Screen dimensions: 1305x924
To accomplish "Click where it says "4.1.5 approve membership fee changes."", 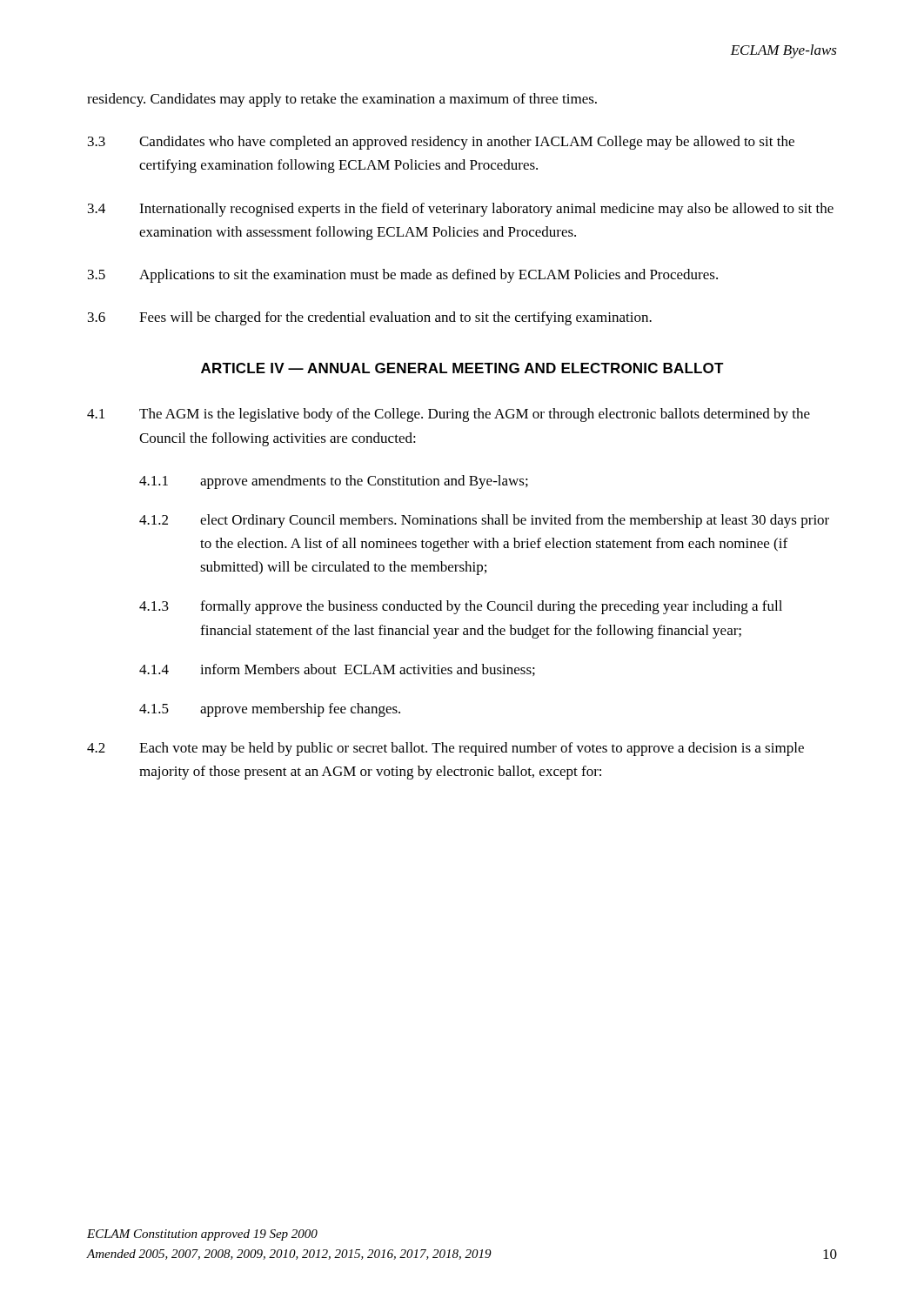I will click(270, 710).
